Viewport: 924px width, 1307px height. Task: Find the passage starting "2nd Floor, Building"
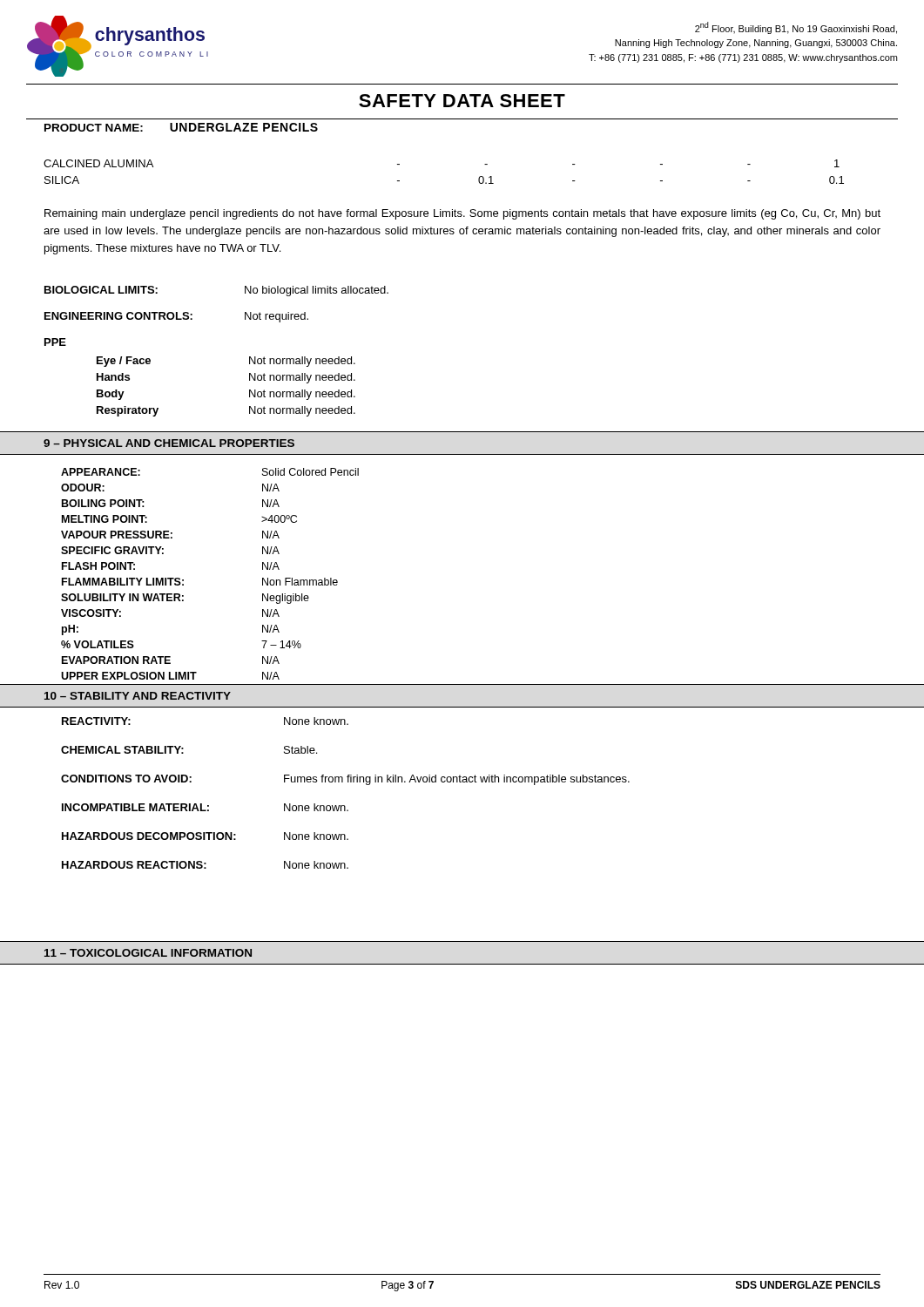(743, 42)
